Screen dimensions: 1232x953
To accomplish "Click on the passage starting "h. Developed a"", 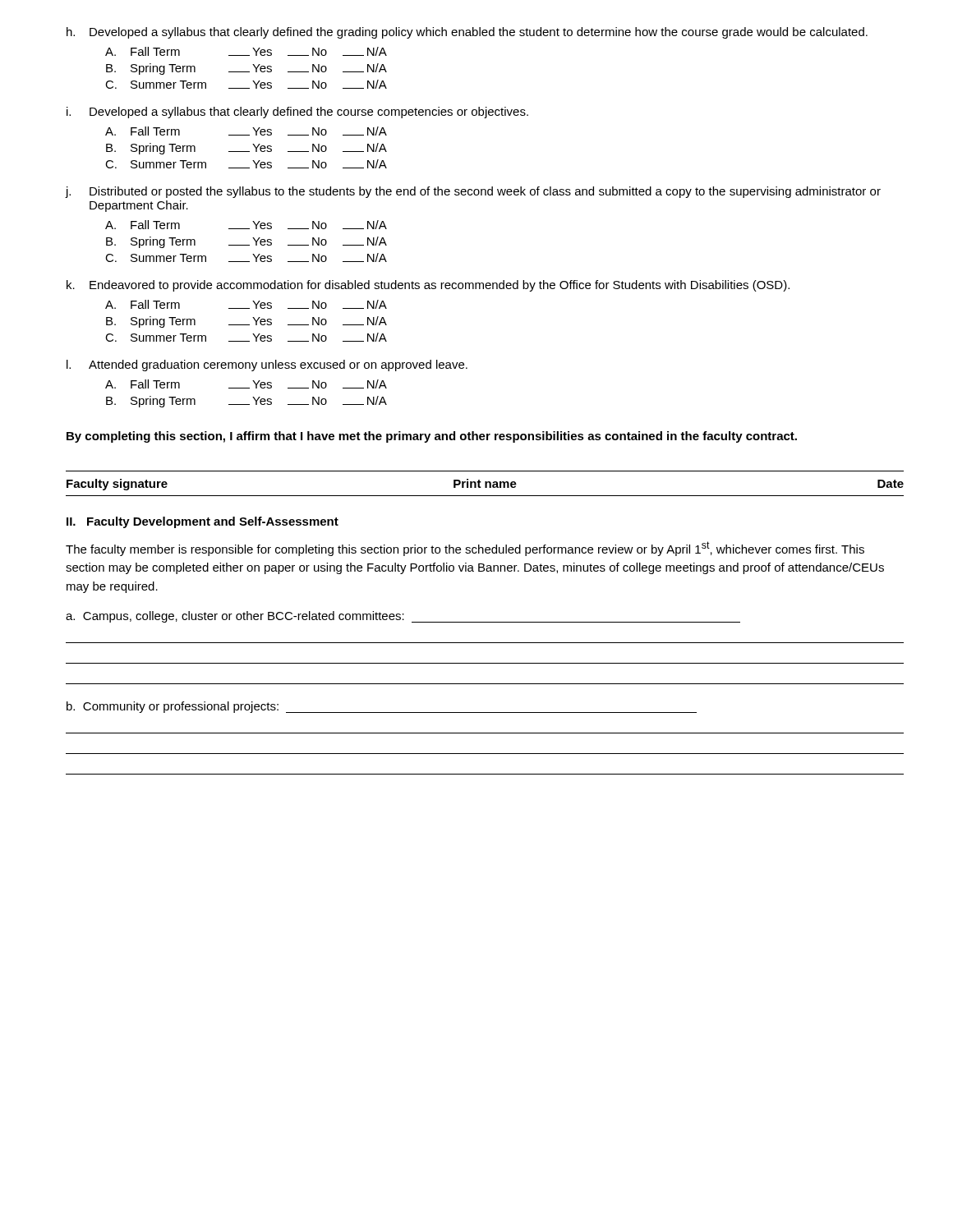I will pos(467,33).
